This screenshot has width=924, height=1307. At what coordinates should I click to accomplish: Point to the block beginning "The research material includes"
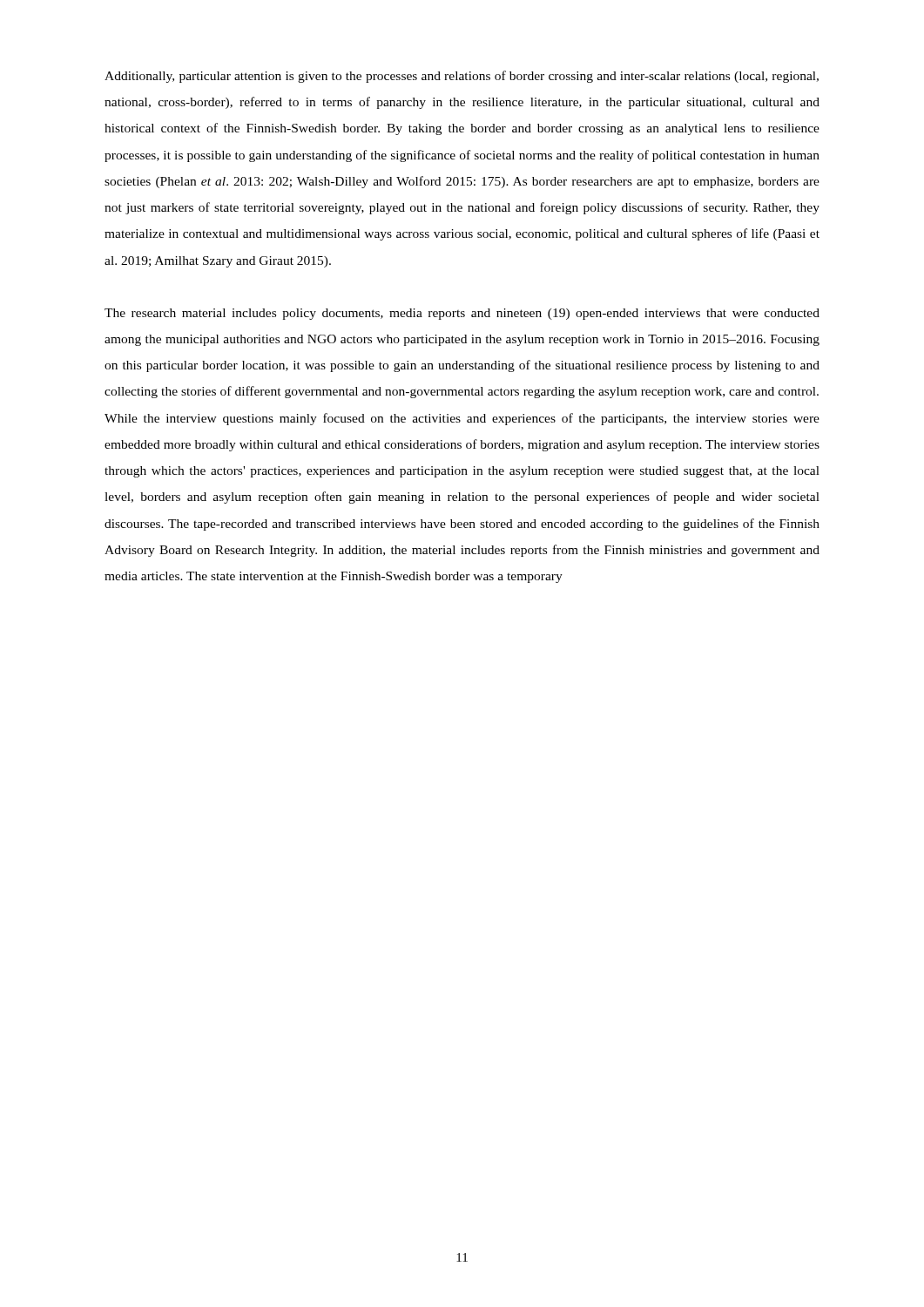pos(462,444)
